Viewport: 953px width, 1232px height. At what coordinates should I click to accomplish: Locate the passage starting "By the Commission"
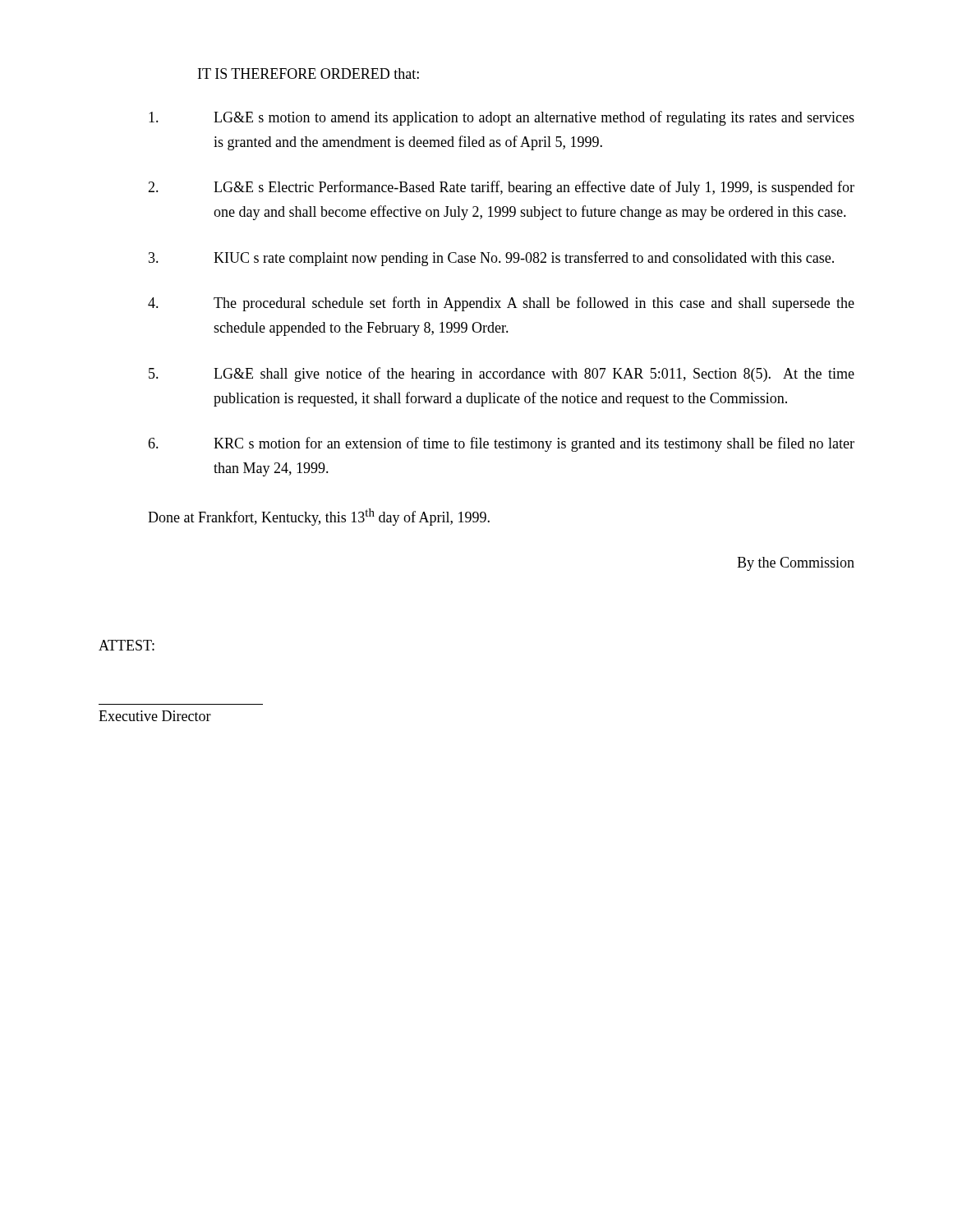796,563
